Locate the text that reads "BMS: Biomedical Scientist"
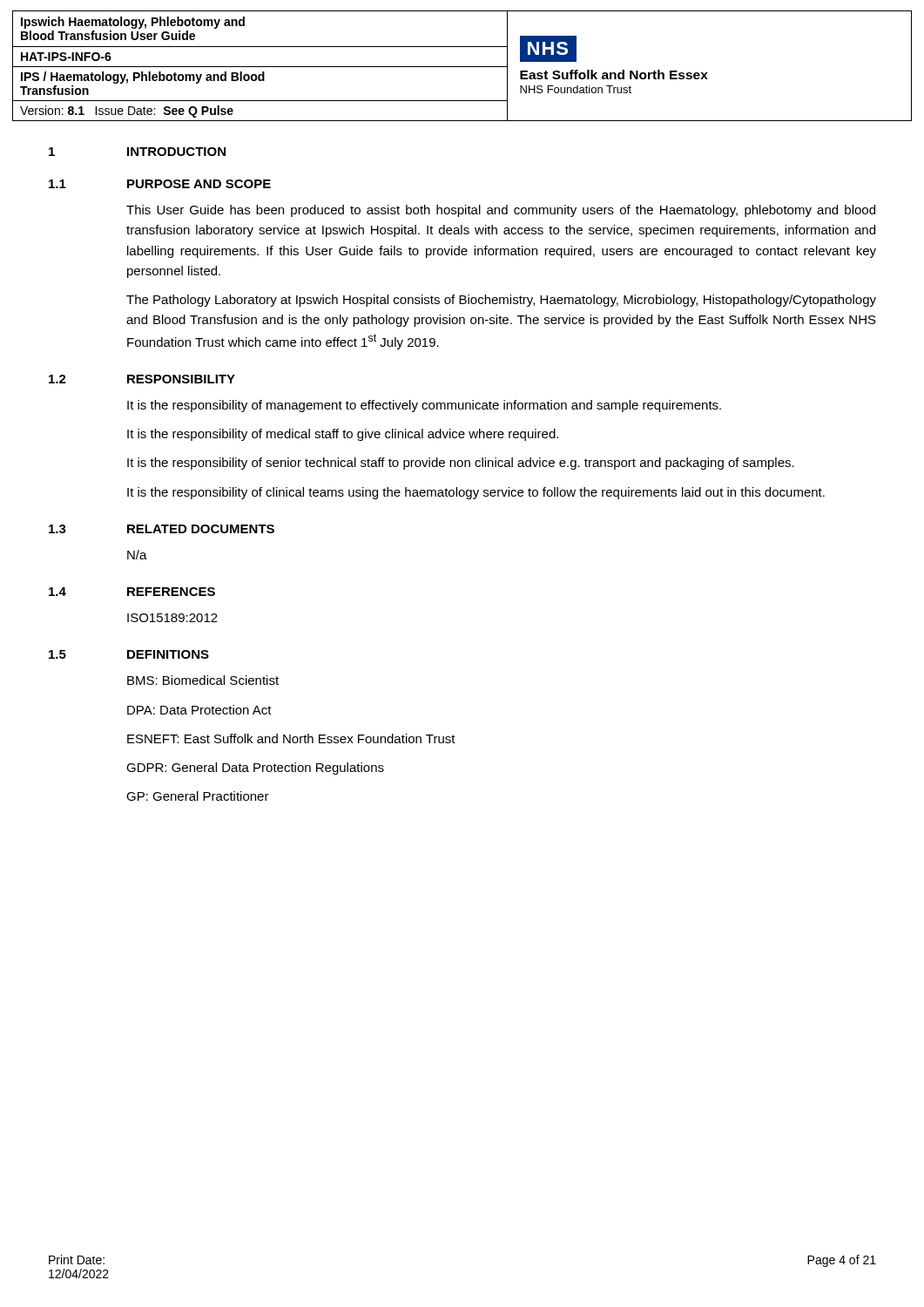Image resolution: width=924 pixels, height=1307 pixels. (x=203, y=680)
